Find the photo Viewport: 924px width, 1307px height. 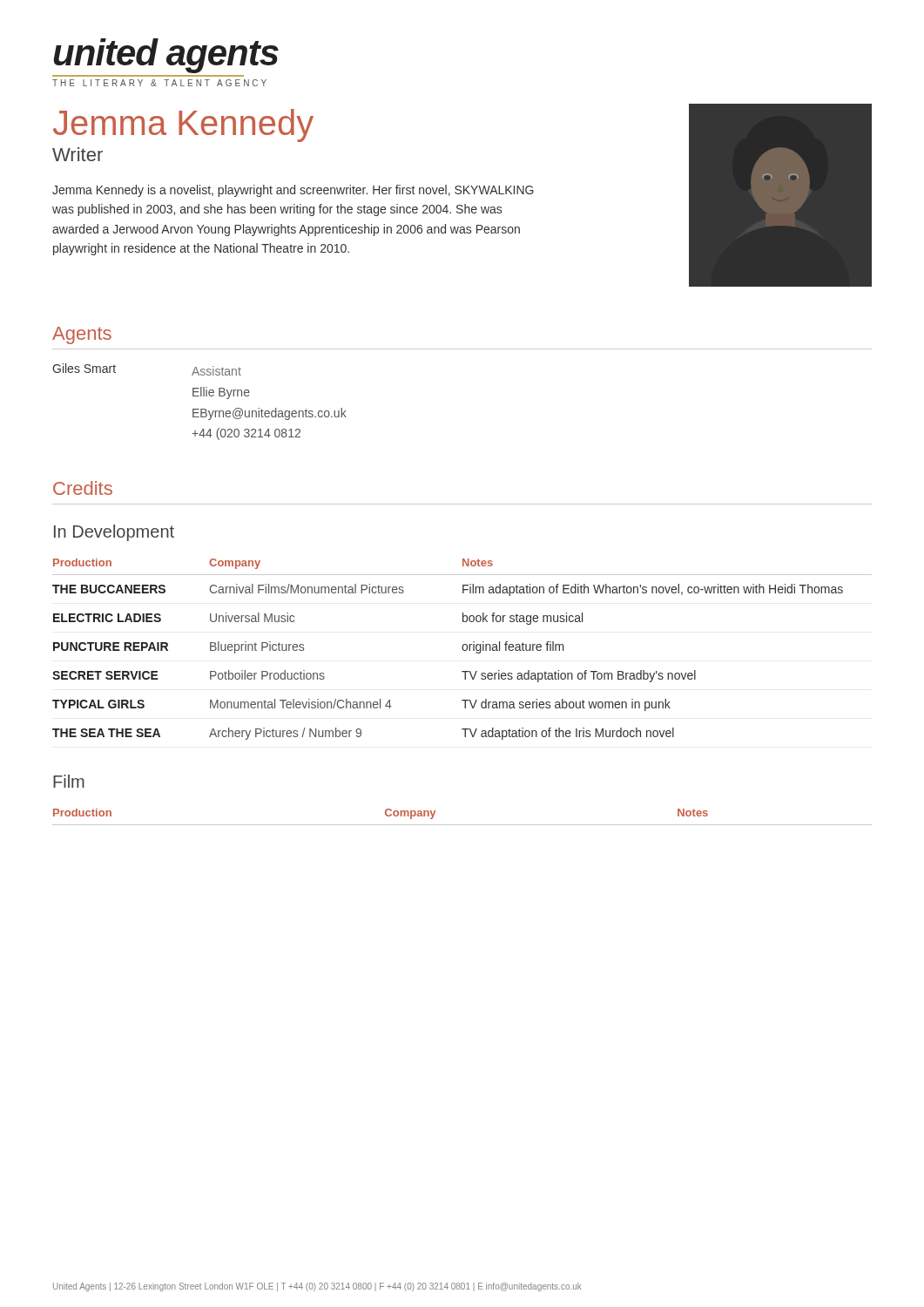click(x=780, y=196)
